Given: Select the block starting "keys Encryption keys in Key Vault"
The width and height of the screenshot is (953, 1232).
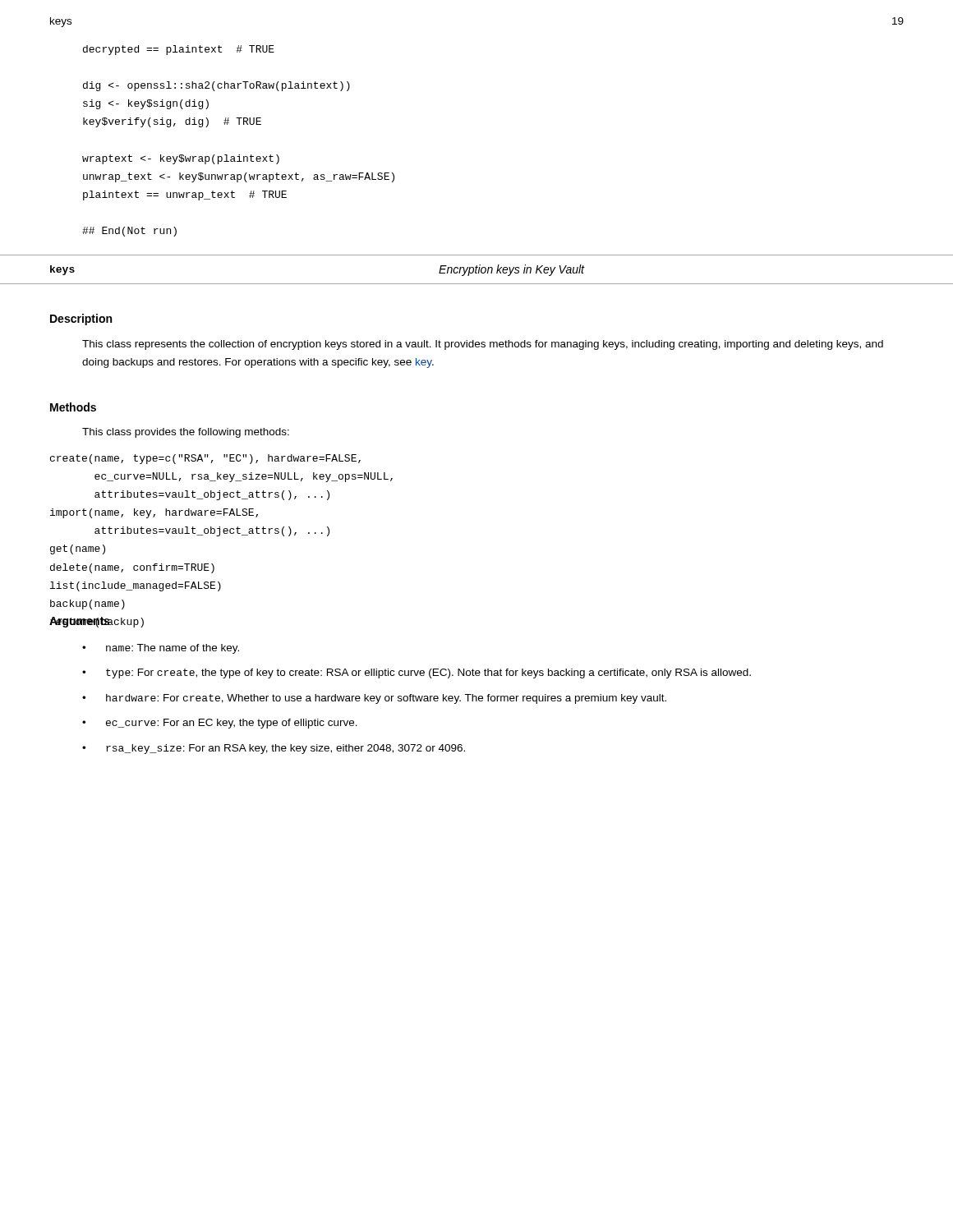Looking at the screenshot, I should tap(476, 269).
